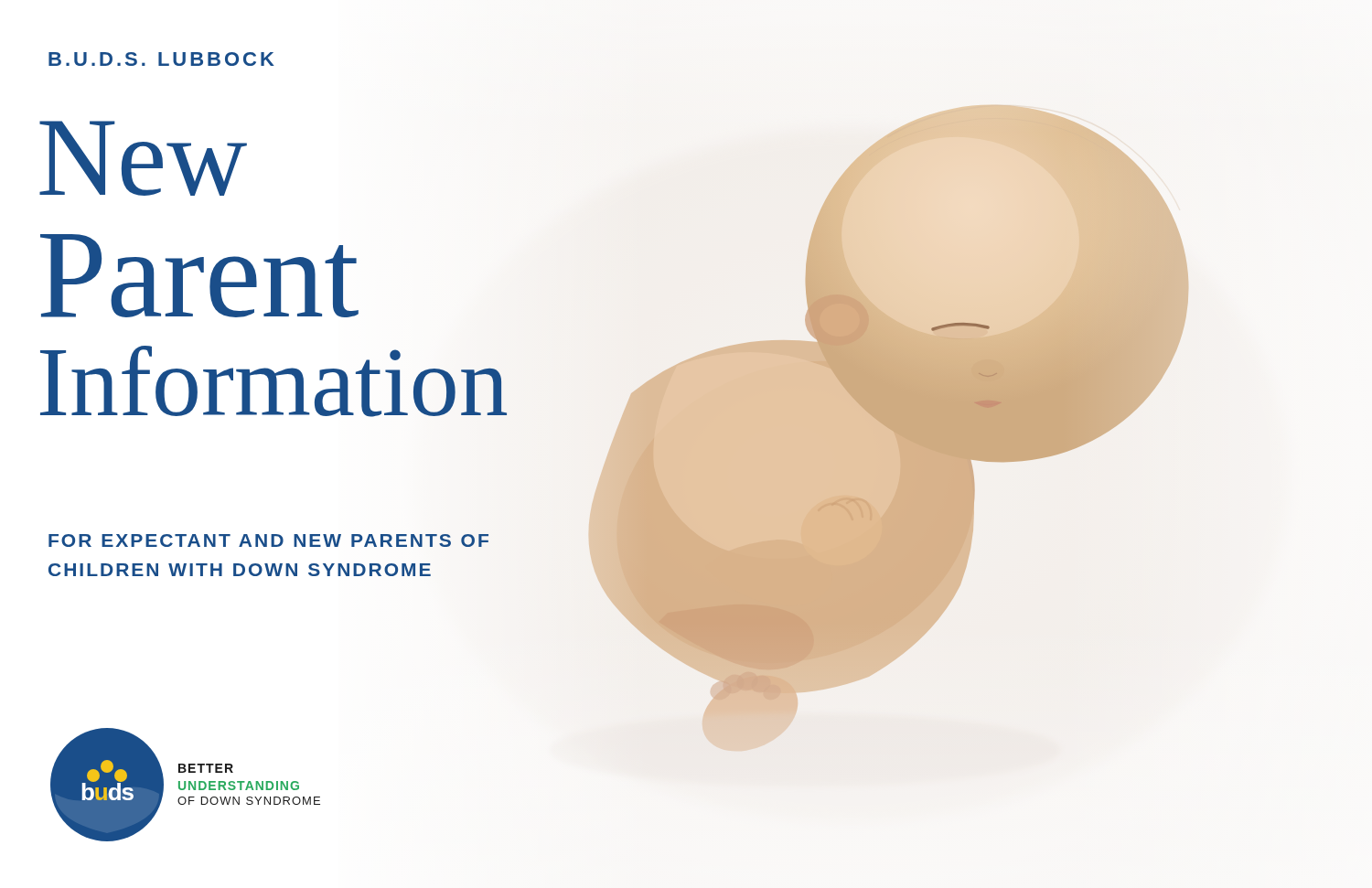Find the photo
Viewport: 1372px width, 888px height.
pyautogui.click(x=855, y=444)
